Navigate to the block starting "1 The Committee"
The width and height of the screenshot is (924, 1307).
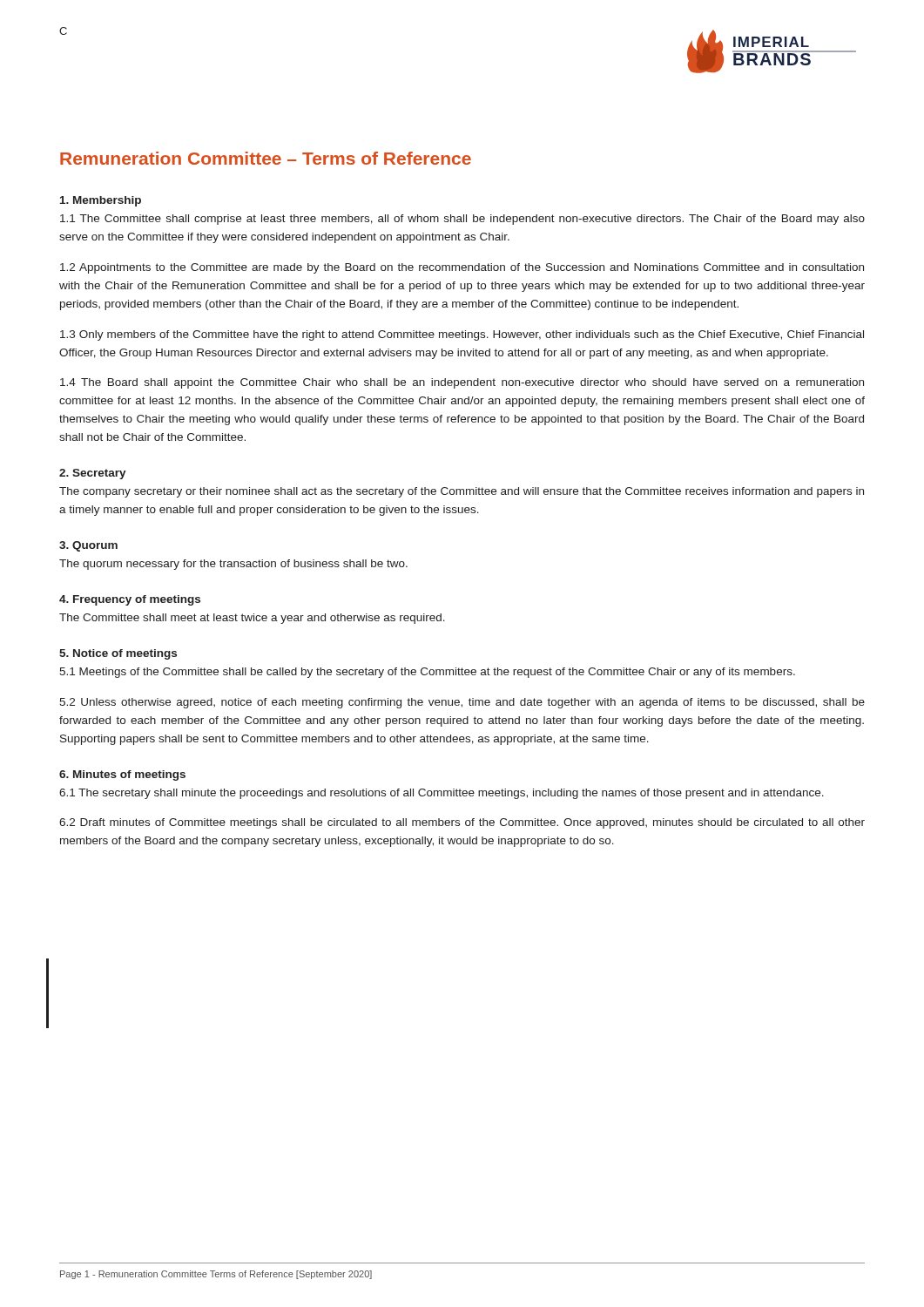click(462, 227)
